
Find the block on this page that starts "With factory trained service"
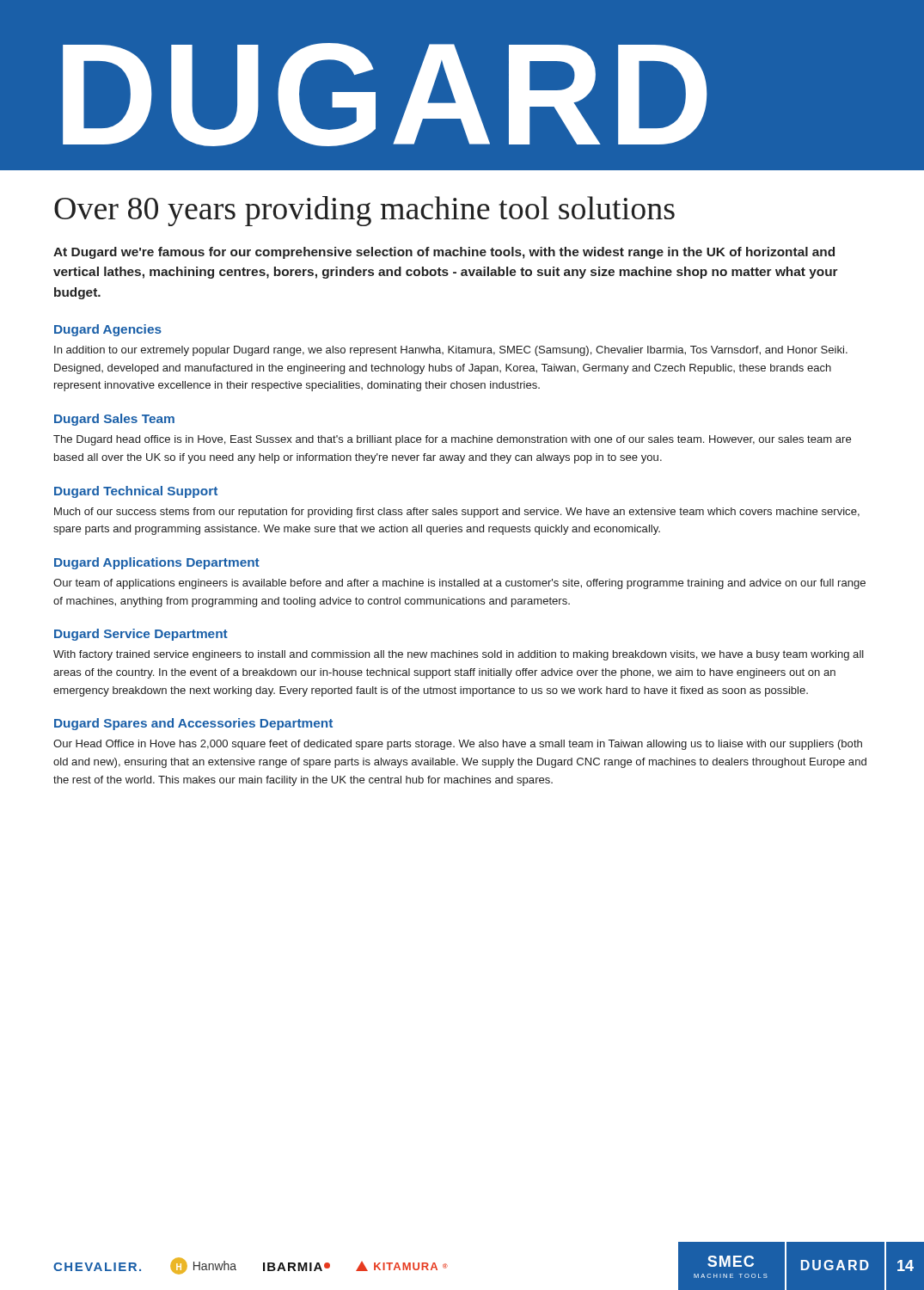pos(459,672)
